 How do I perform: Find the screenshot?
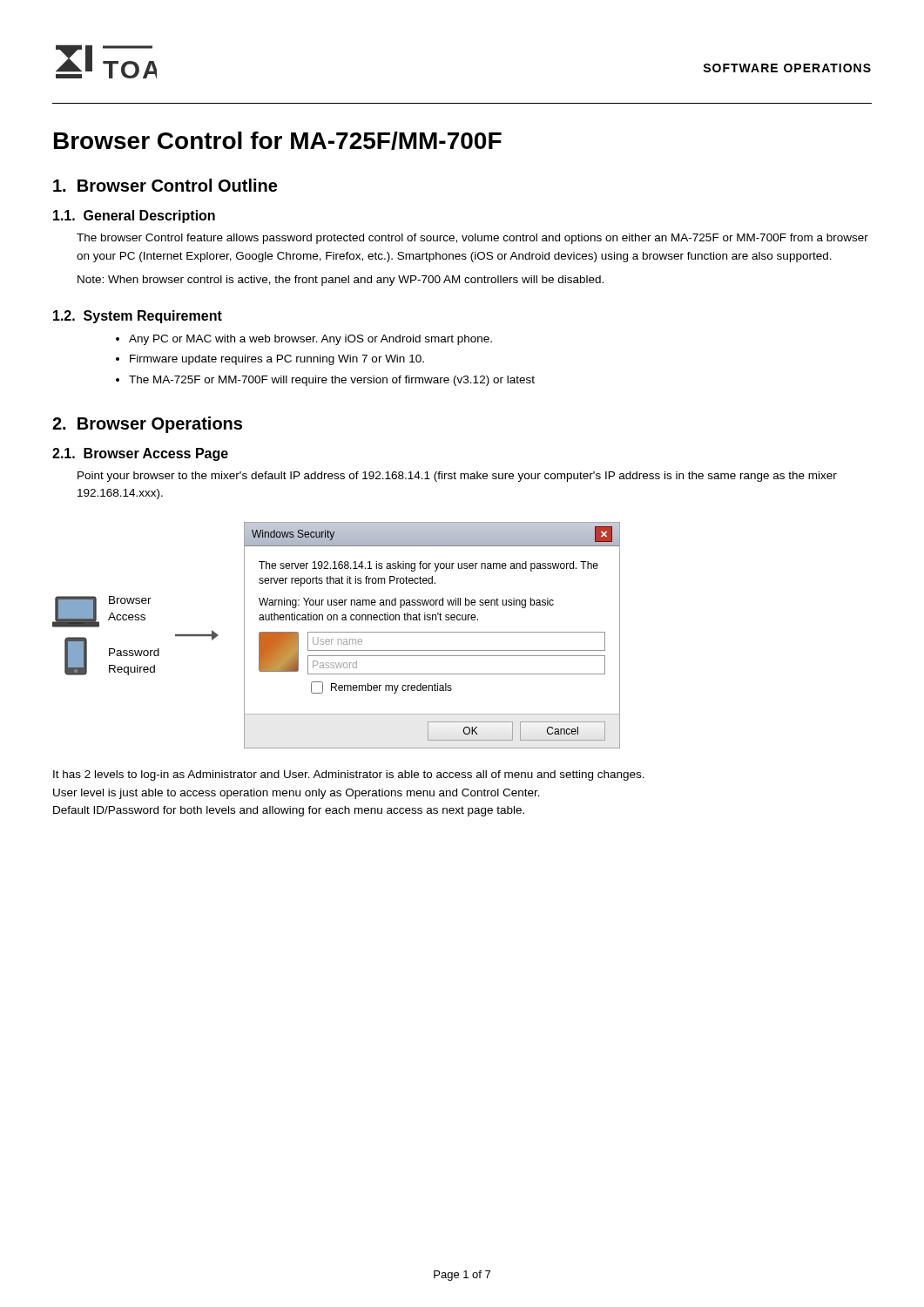pyautogui.click(x=462, y=635)
